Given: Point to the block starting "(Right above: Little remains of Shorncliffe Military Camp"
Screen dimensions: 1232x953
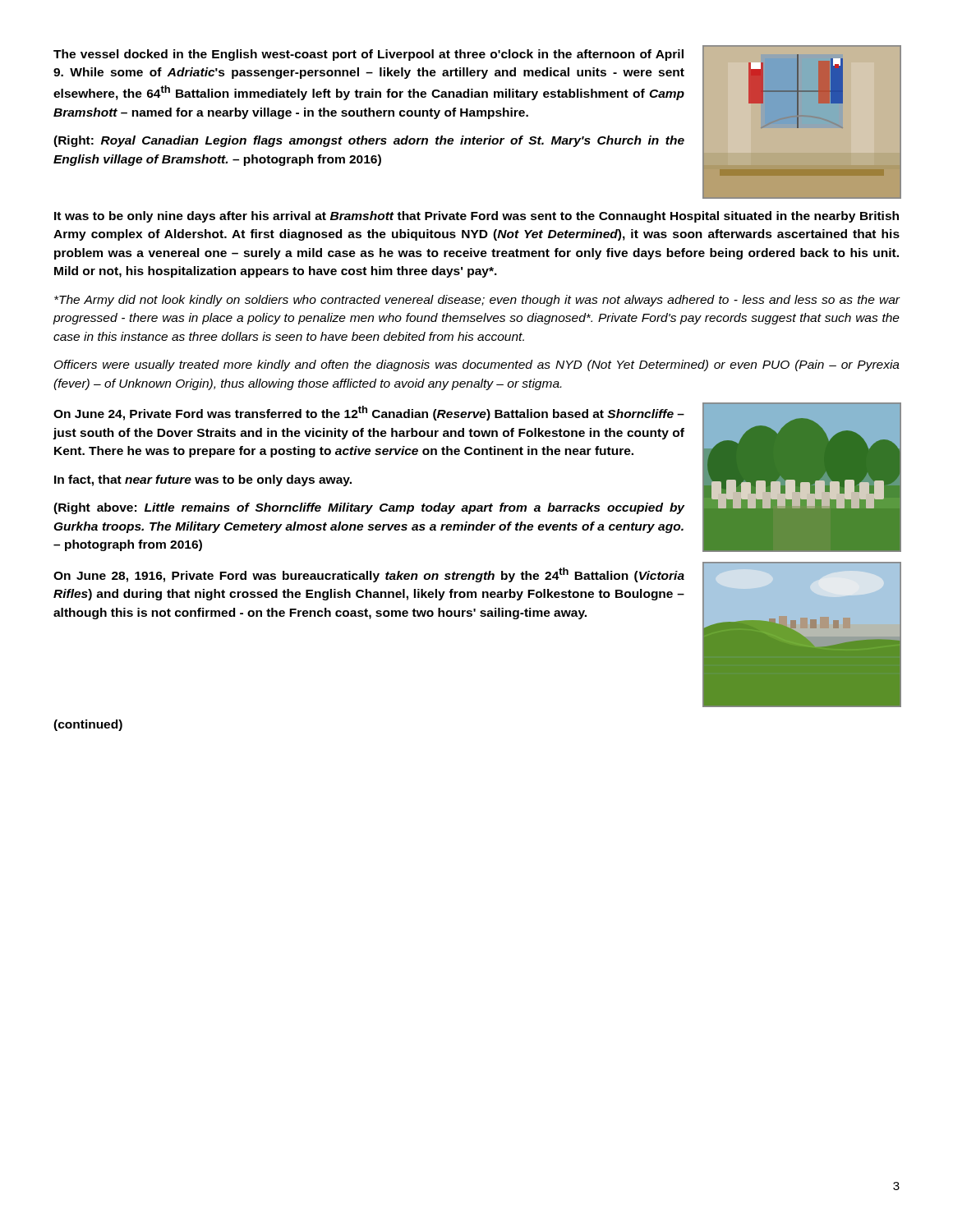Looking at the screenshot, I should pyautogui.click(x=369, y=526).
